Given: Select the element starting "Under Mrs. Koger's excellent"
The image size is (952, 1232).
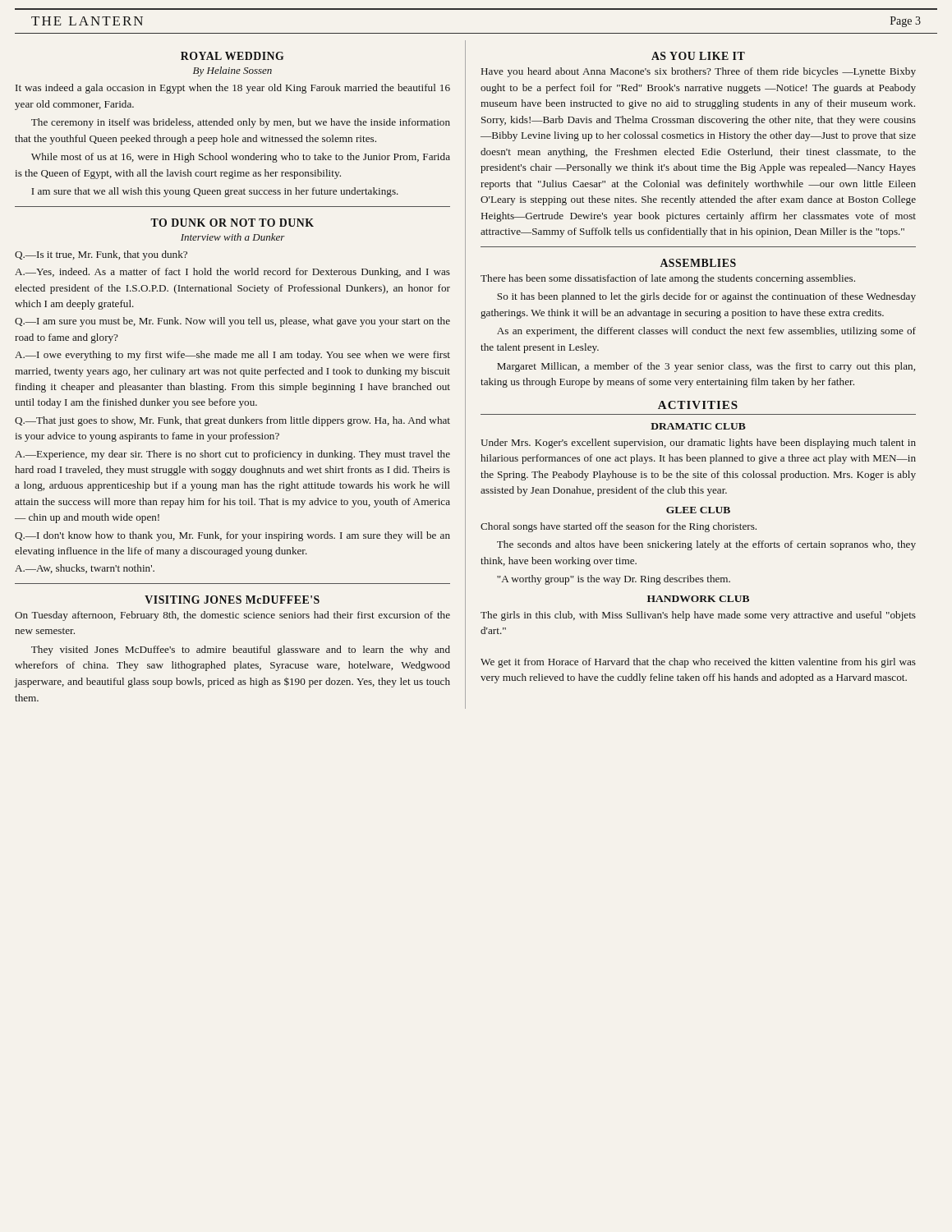Looking at the screenshot, I should click(698, 466).
